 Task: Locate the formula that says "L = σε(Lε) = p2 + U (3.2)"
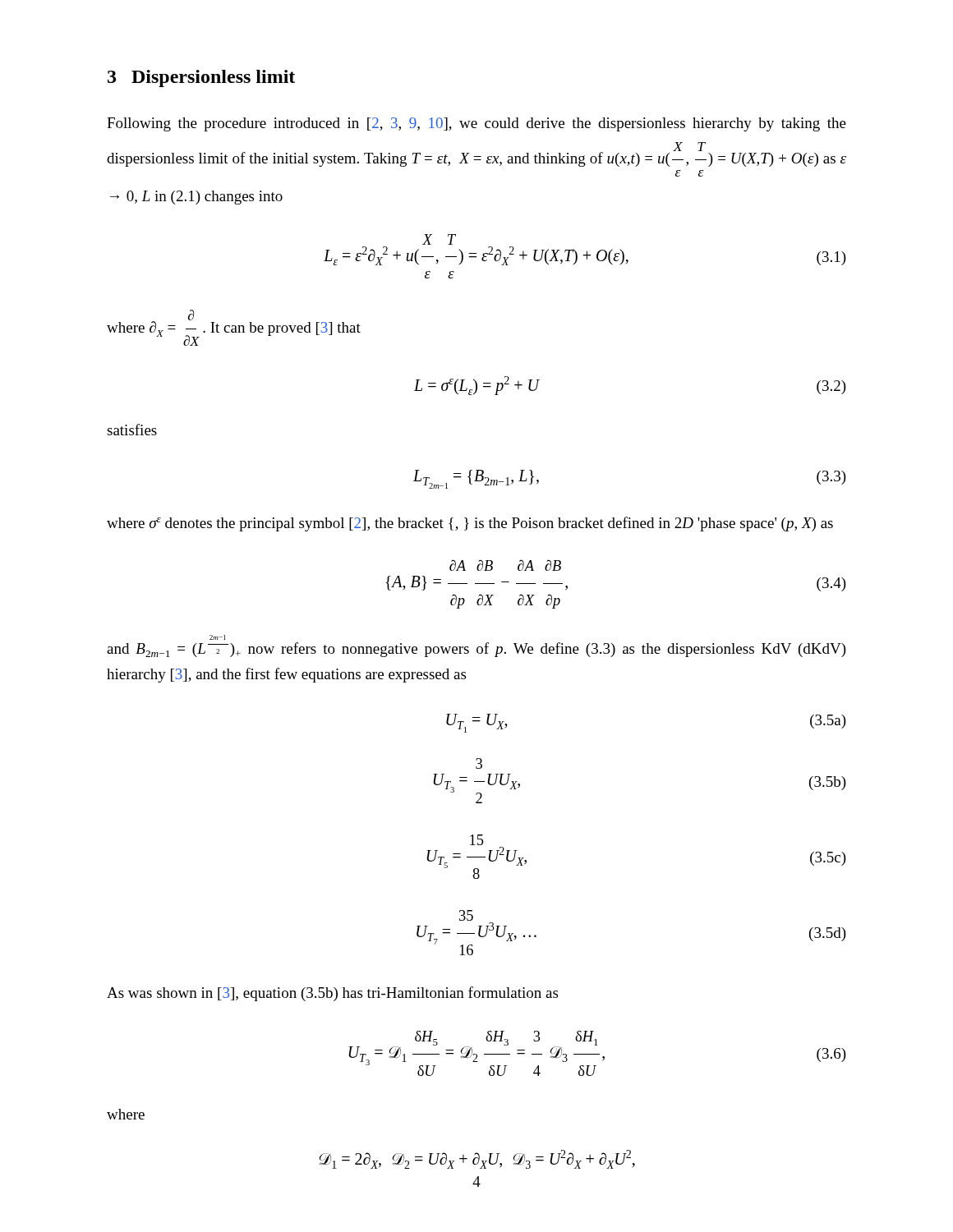click(x=476, y=386)
